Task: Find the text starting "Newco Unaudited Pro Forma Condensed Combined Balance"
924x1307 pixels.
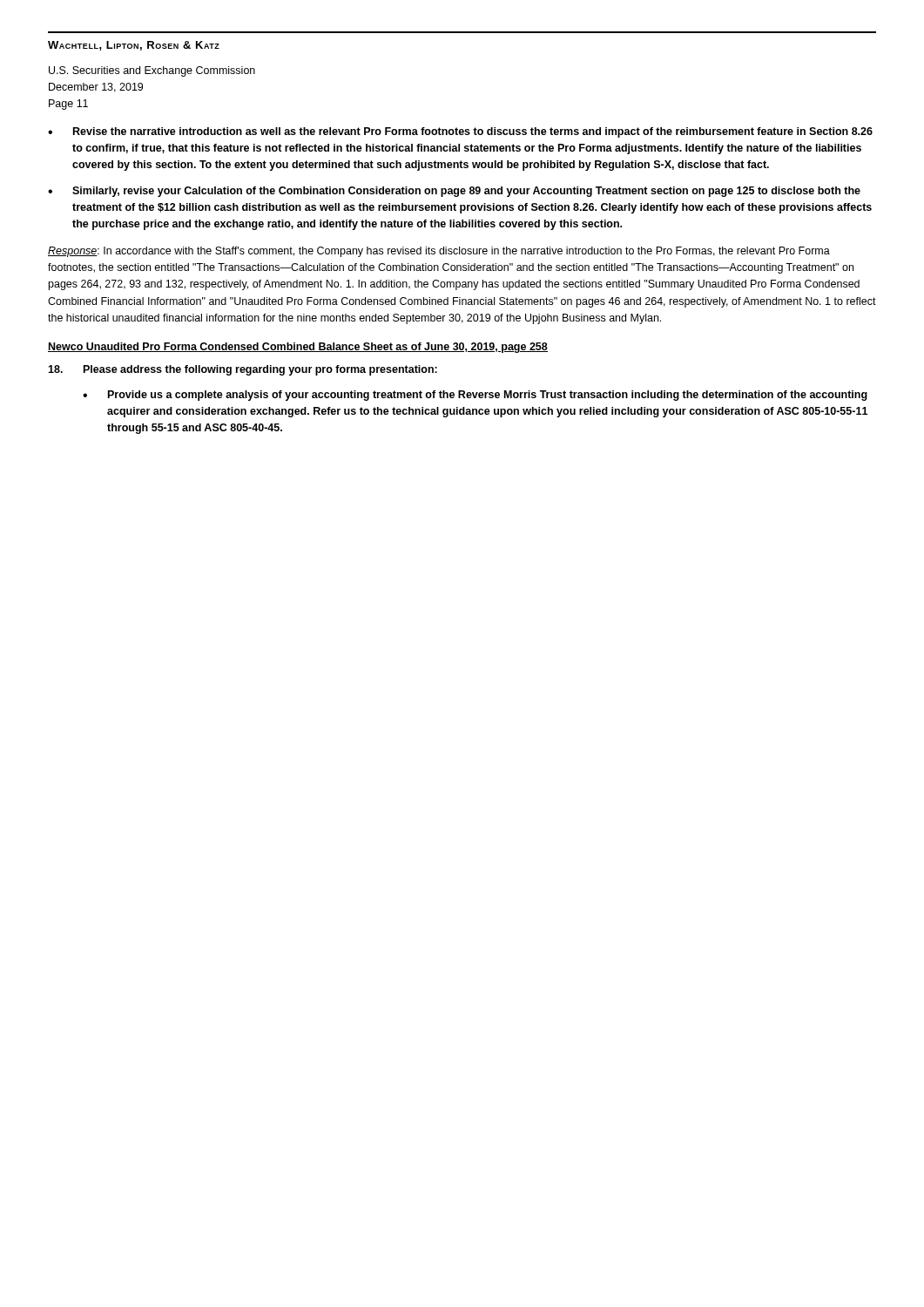Action: (x=298, y=347)
